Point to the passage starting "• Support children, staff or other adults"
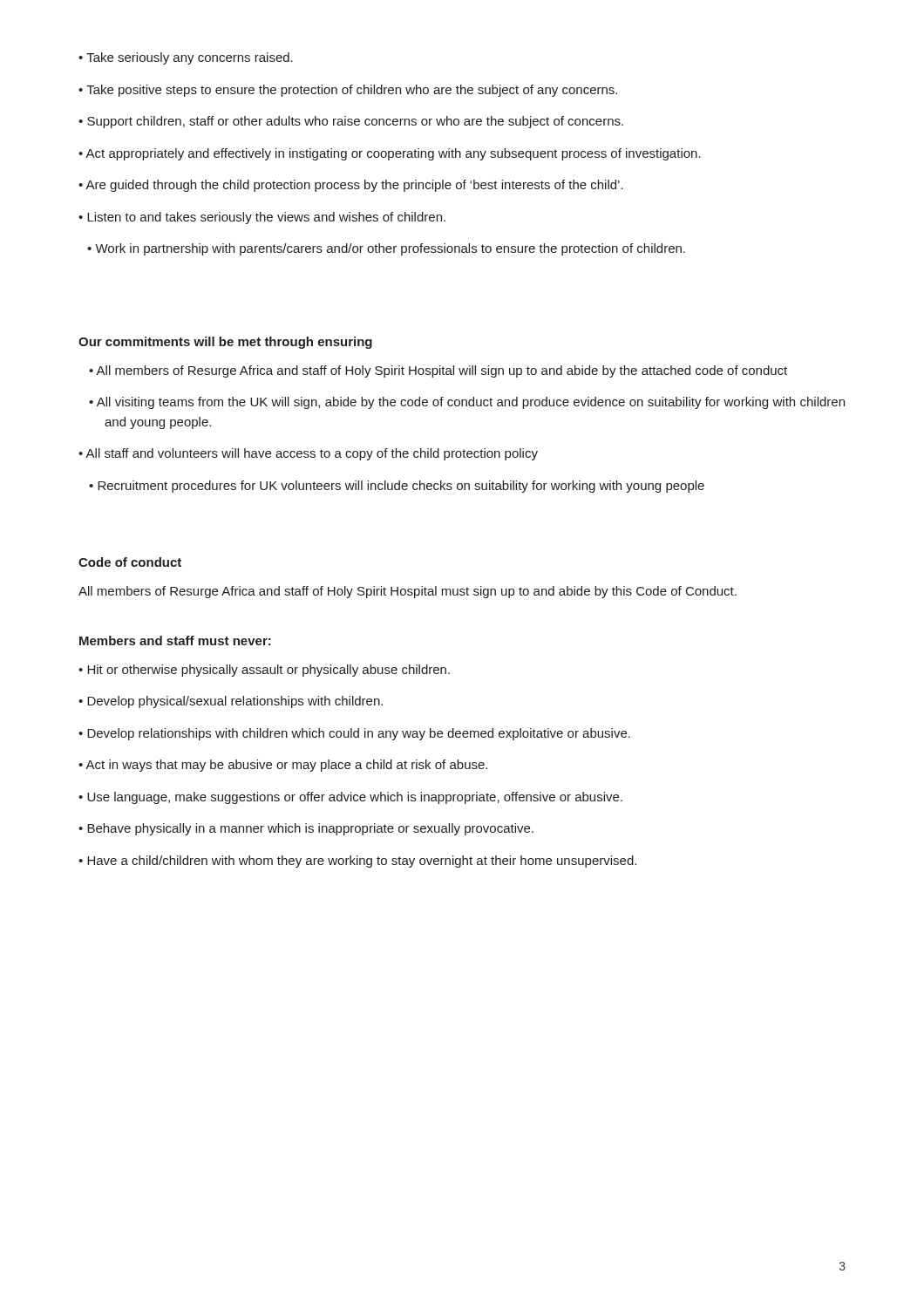 (351, 121)
